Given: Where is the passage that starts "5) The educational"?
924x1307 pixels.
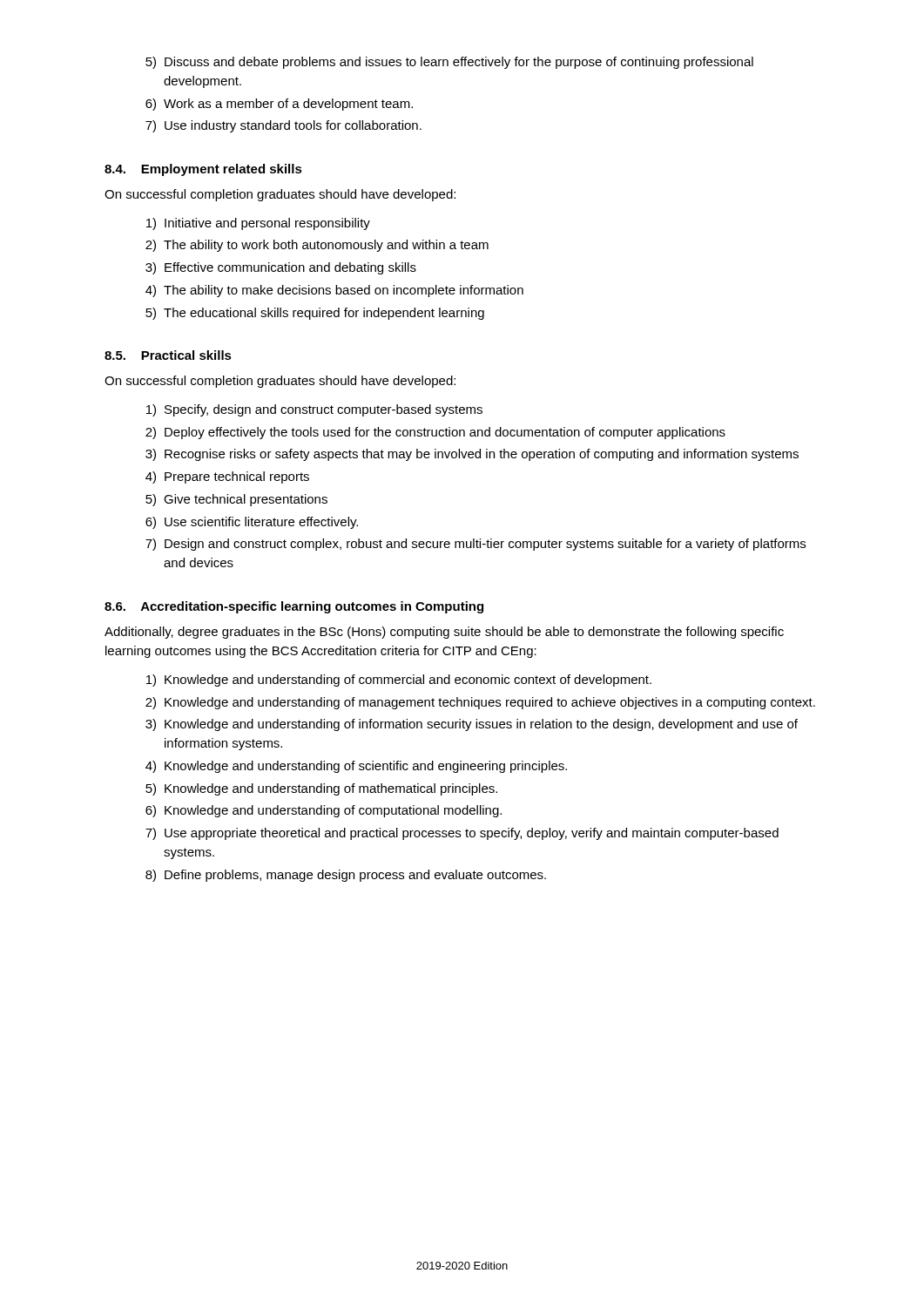Looking at the screenshot, I should (475, 312).
